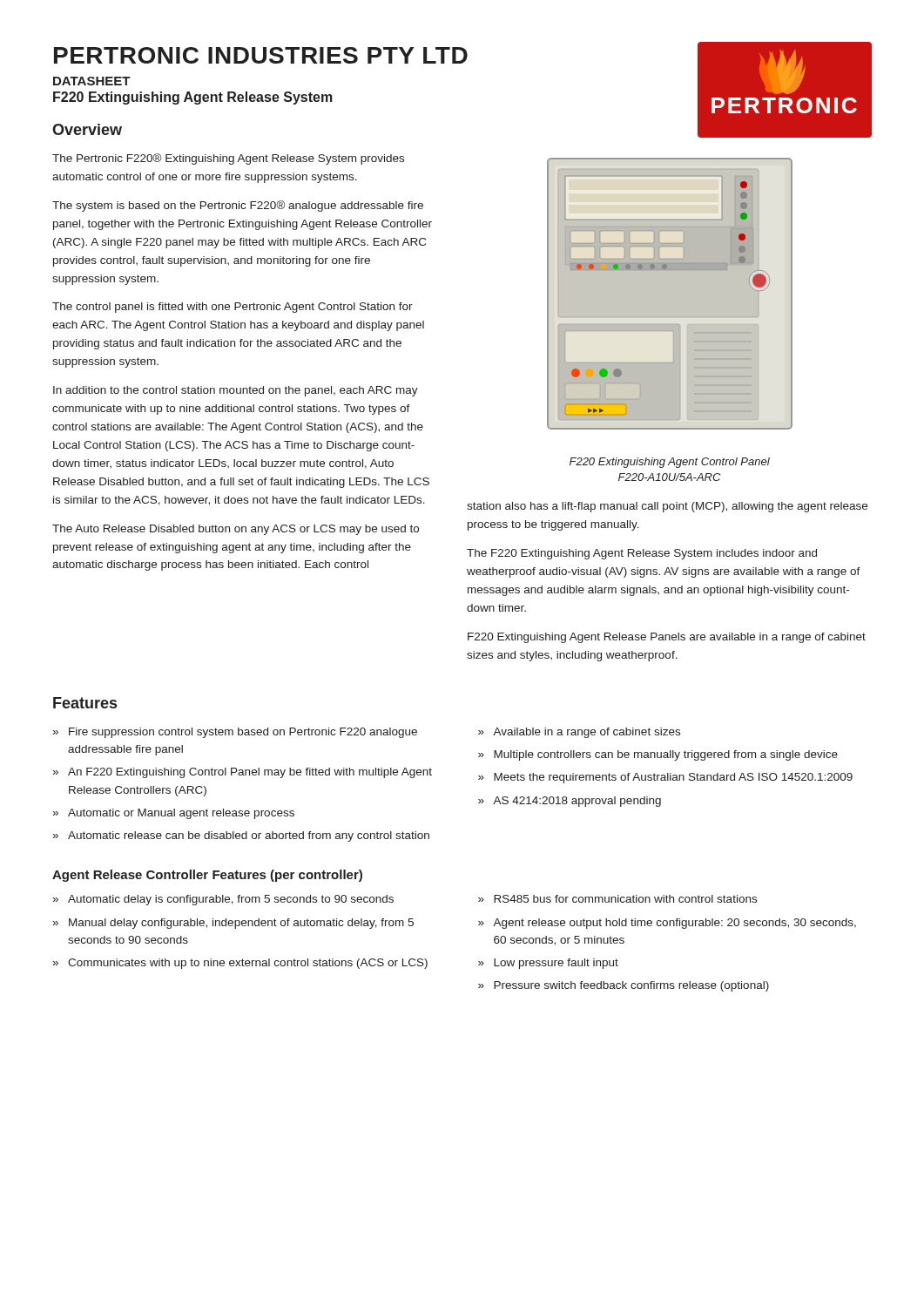Where is the passage that starts "The F220 Extinguishing Agent Release System"?
The height and width of the screenshot is (1307, 924).
click(x=663, y=580)
